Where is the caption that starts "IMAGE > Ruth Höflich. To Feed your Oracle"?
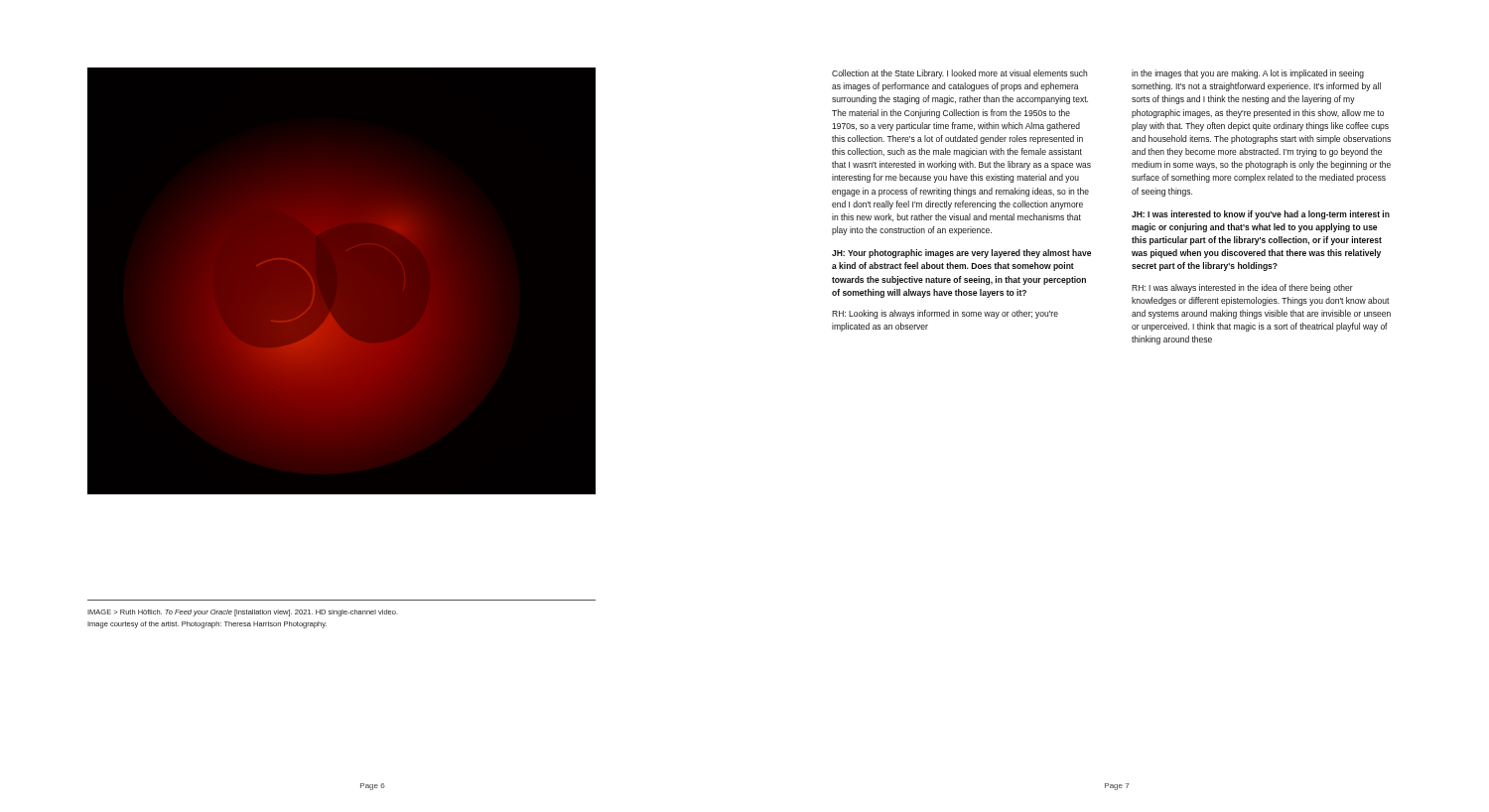Viewport: 1489px width, 812px height. (342, 614)
